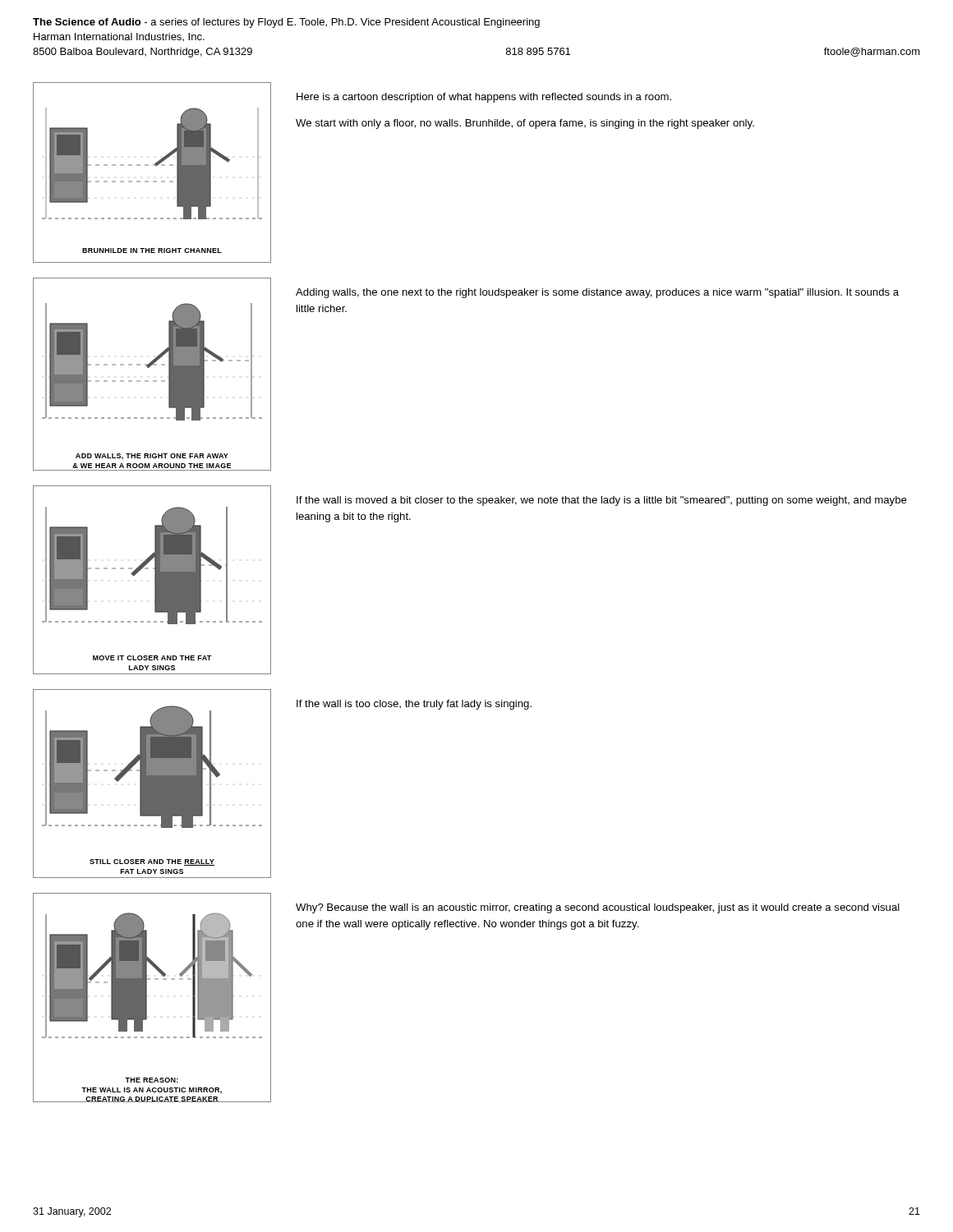Locate the text block with the text "Here is a cartoon description of what"
The image size is (953, 1232).
[608, 110]
